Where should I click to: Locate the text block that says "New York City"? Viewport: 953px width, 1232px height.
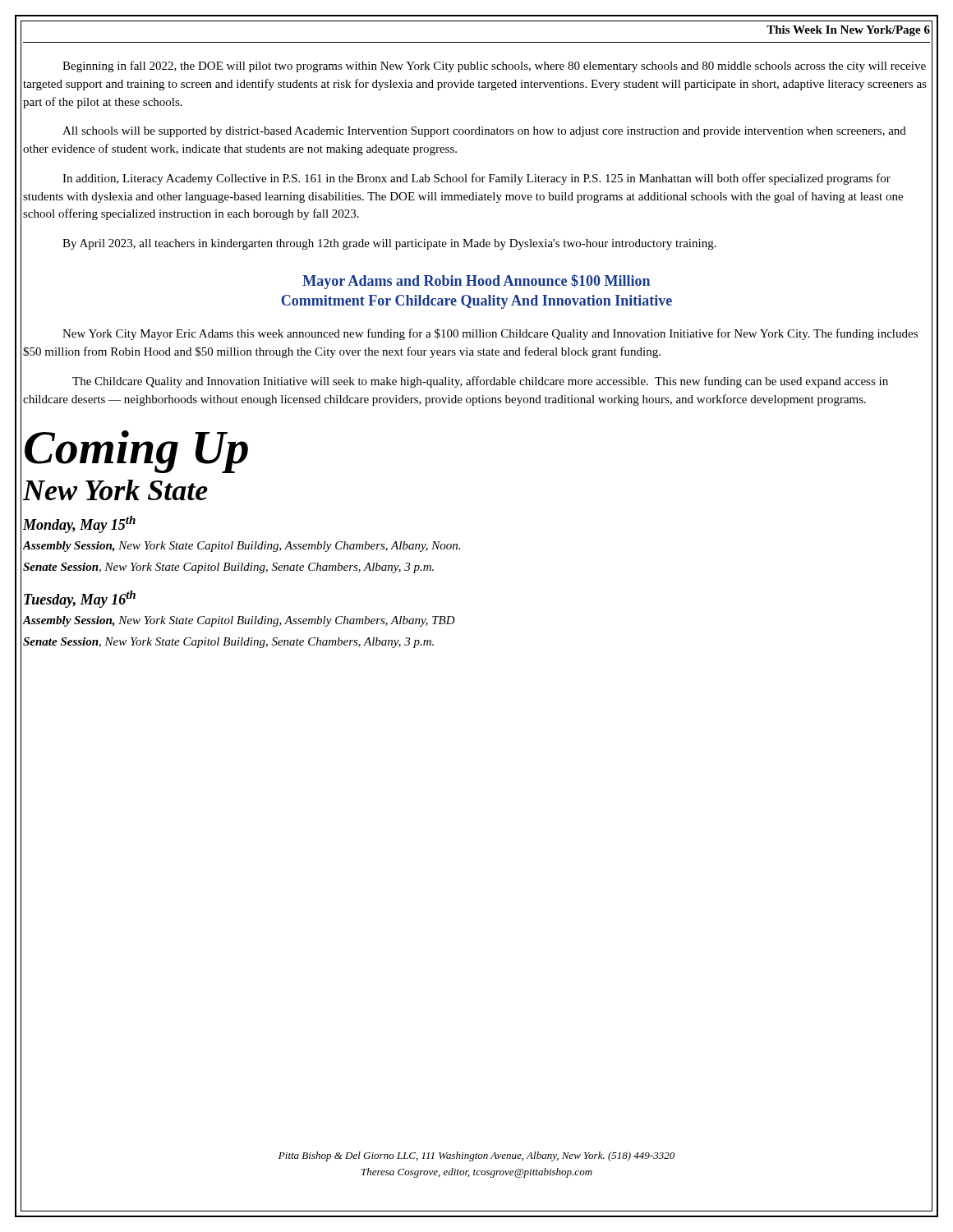click(x=471, y=343)
